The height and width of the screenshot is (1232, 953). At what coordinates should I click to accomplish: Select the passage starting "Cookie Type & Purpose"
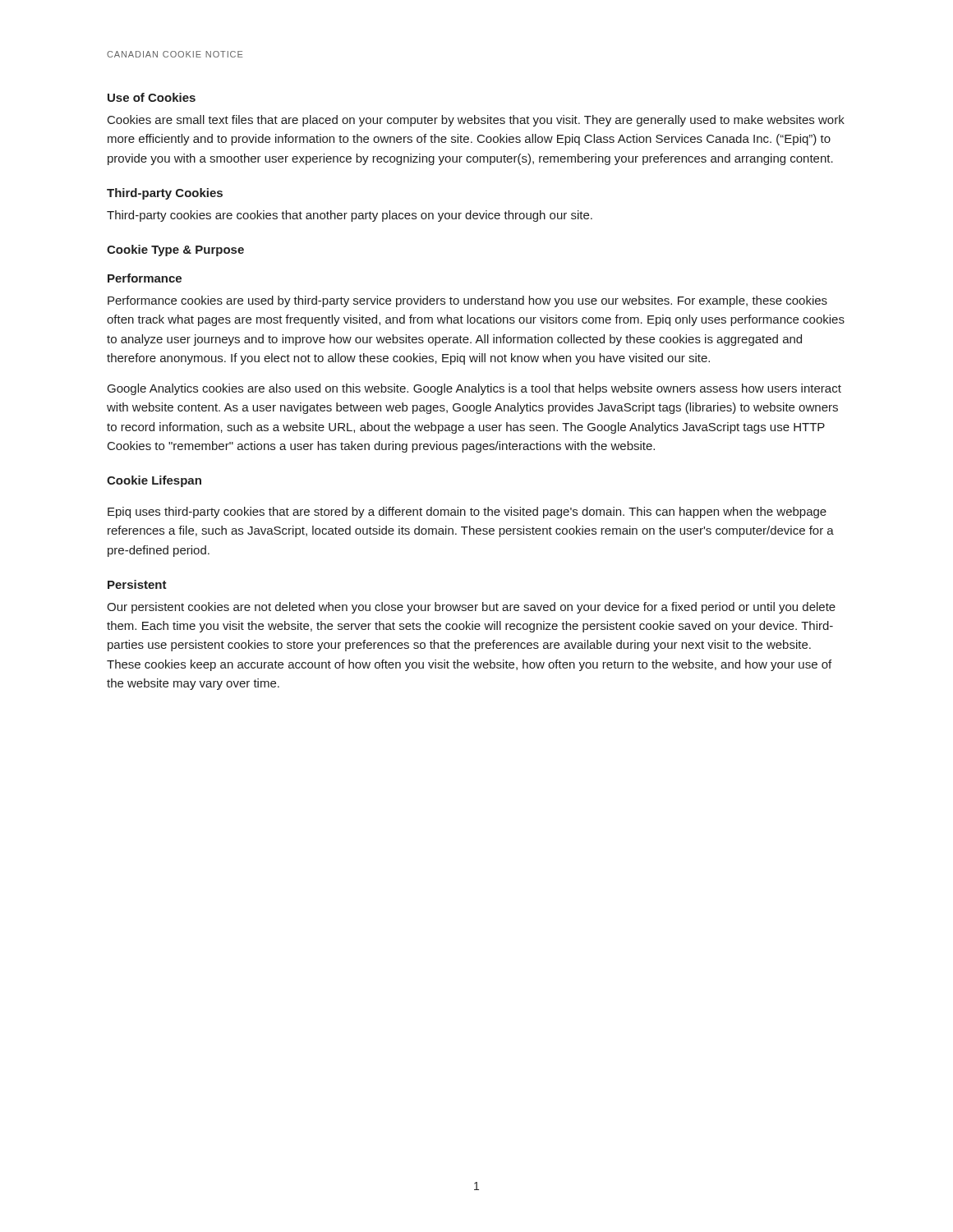click(176, 249)
